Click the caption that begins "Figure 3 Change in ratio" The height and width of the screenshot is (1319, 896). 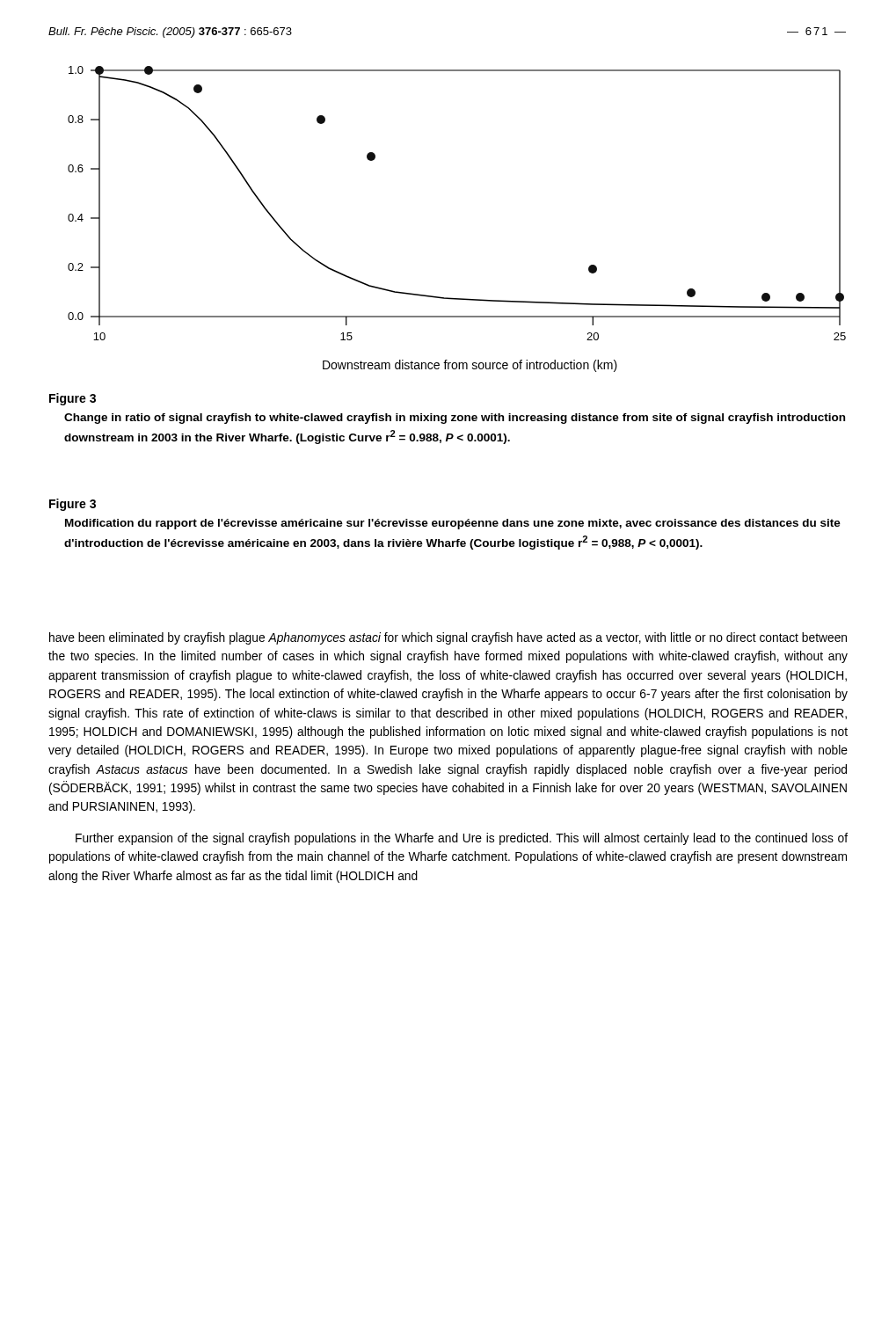[448, 419]
